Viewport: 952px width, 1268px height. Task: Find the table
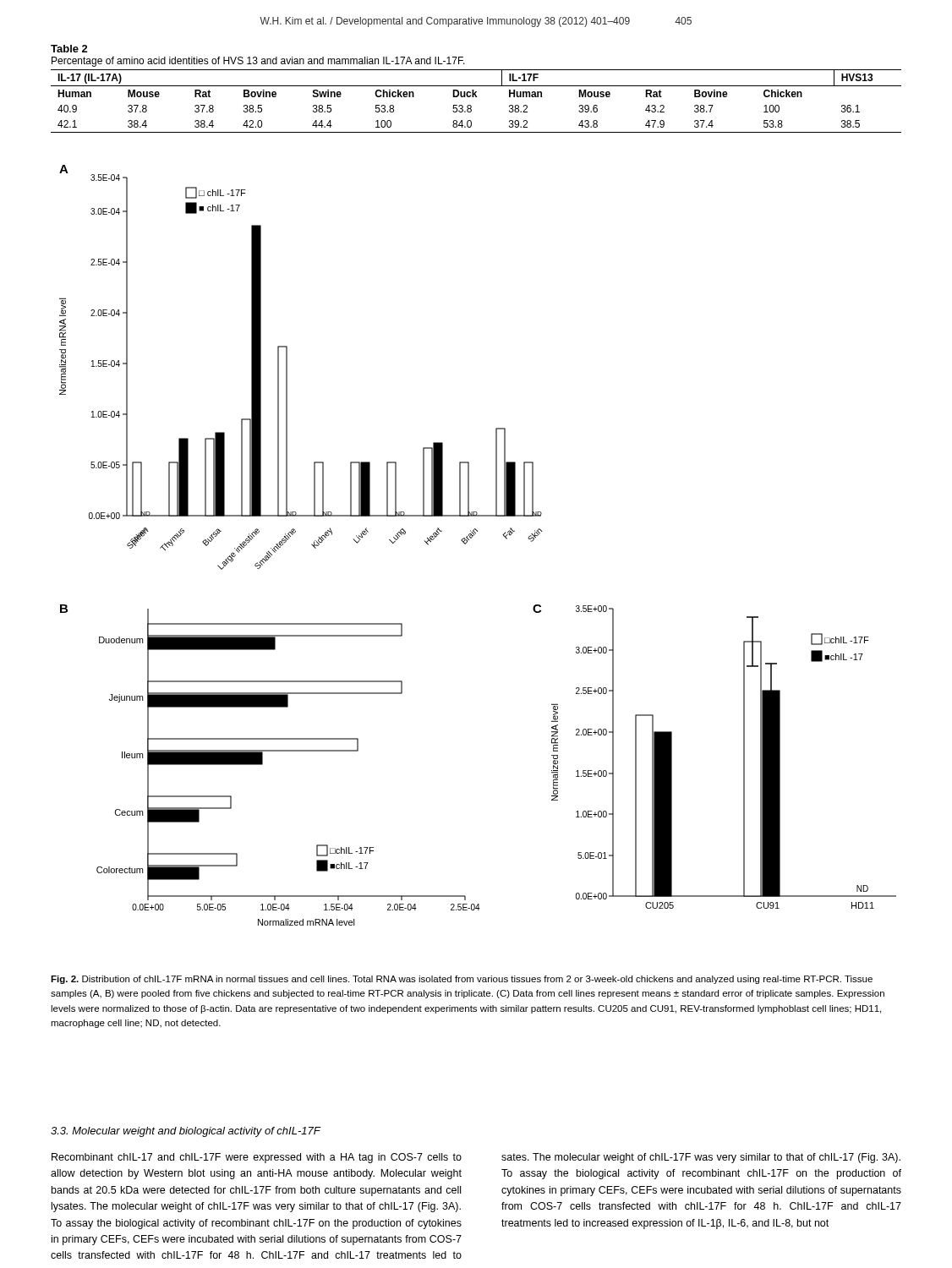click(x=476, y=101)
